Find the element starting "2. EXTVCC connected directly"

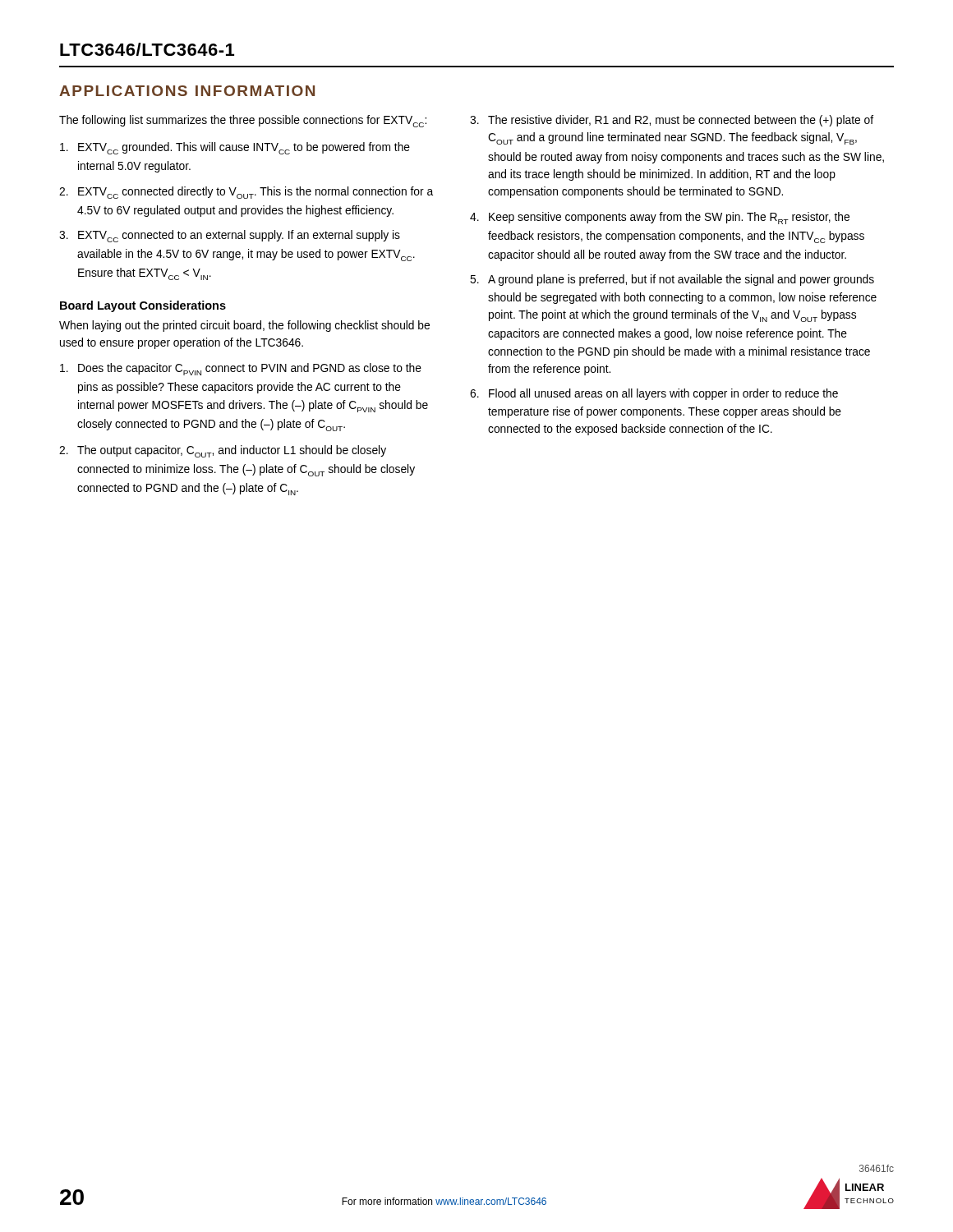pos(248,201)
